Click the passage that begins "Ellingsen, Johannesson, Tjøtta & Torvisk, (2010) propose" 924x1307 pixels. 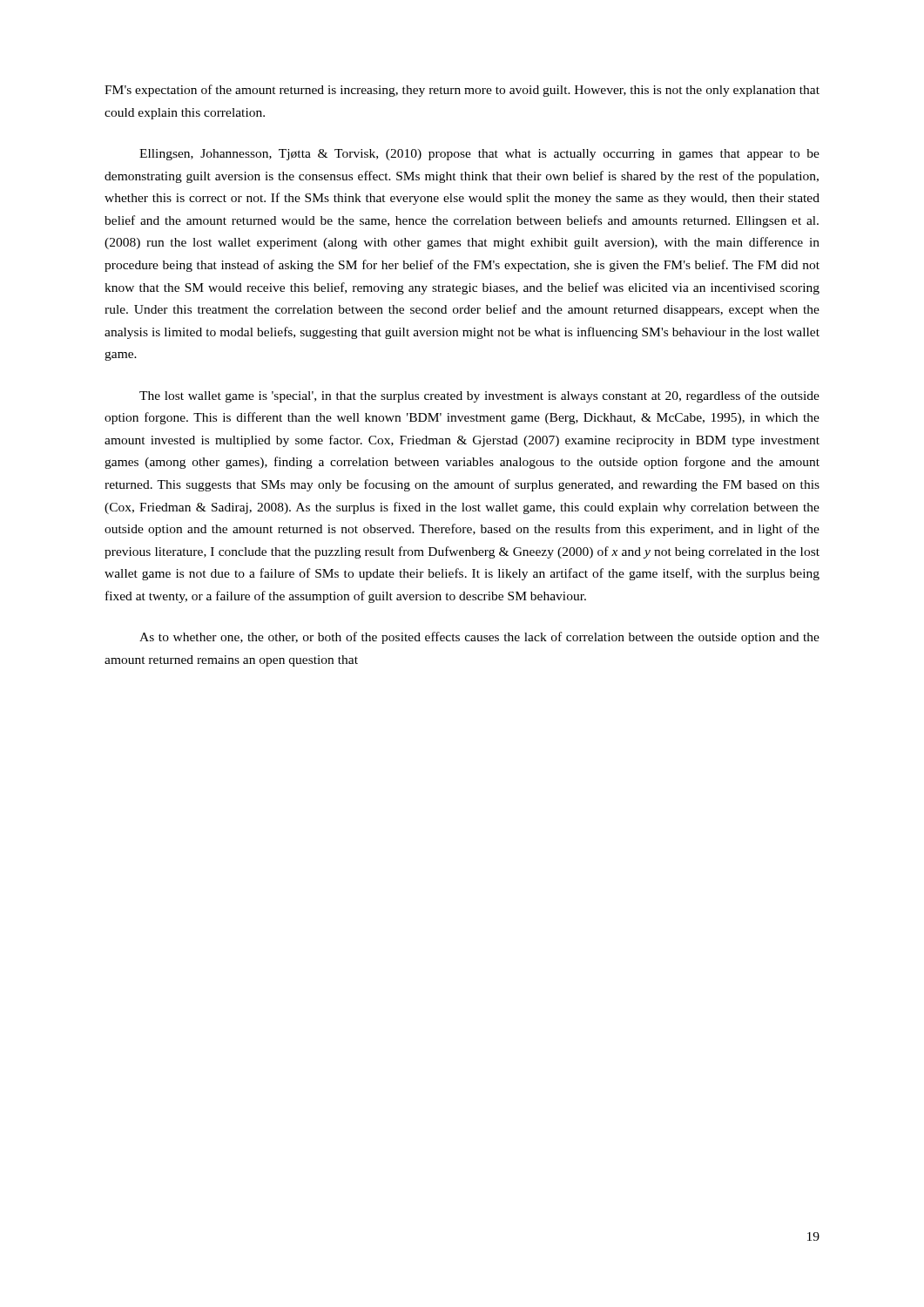(462, 253)
